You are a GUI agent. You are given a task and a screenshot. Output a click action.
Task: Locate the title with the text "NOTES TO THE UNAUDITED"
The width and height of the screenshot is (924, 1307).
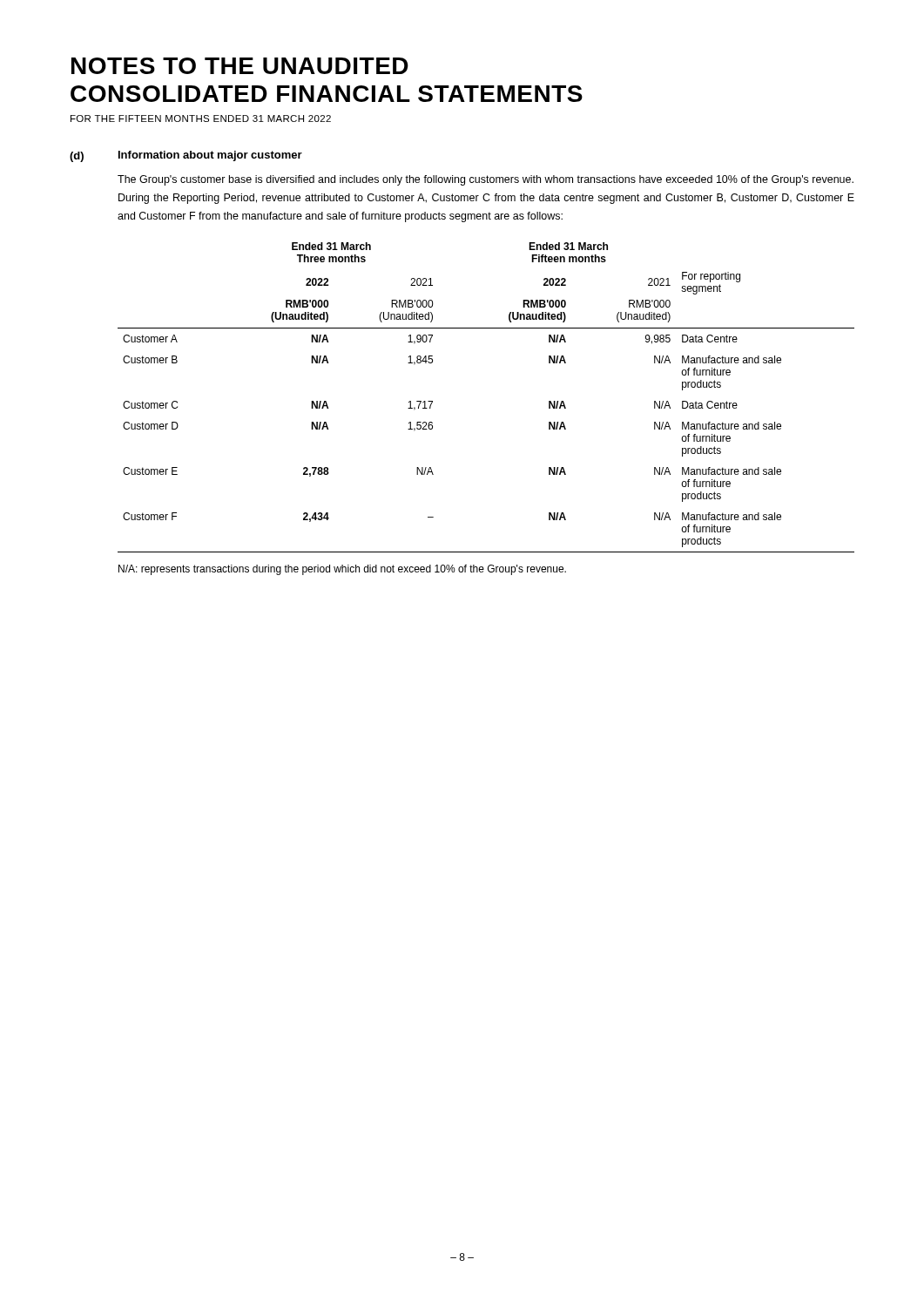pos(462,80)
